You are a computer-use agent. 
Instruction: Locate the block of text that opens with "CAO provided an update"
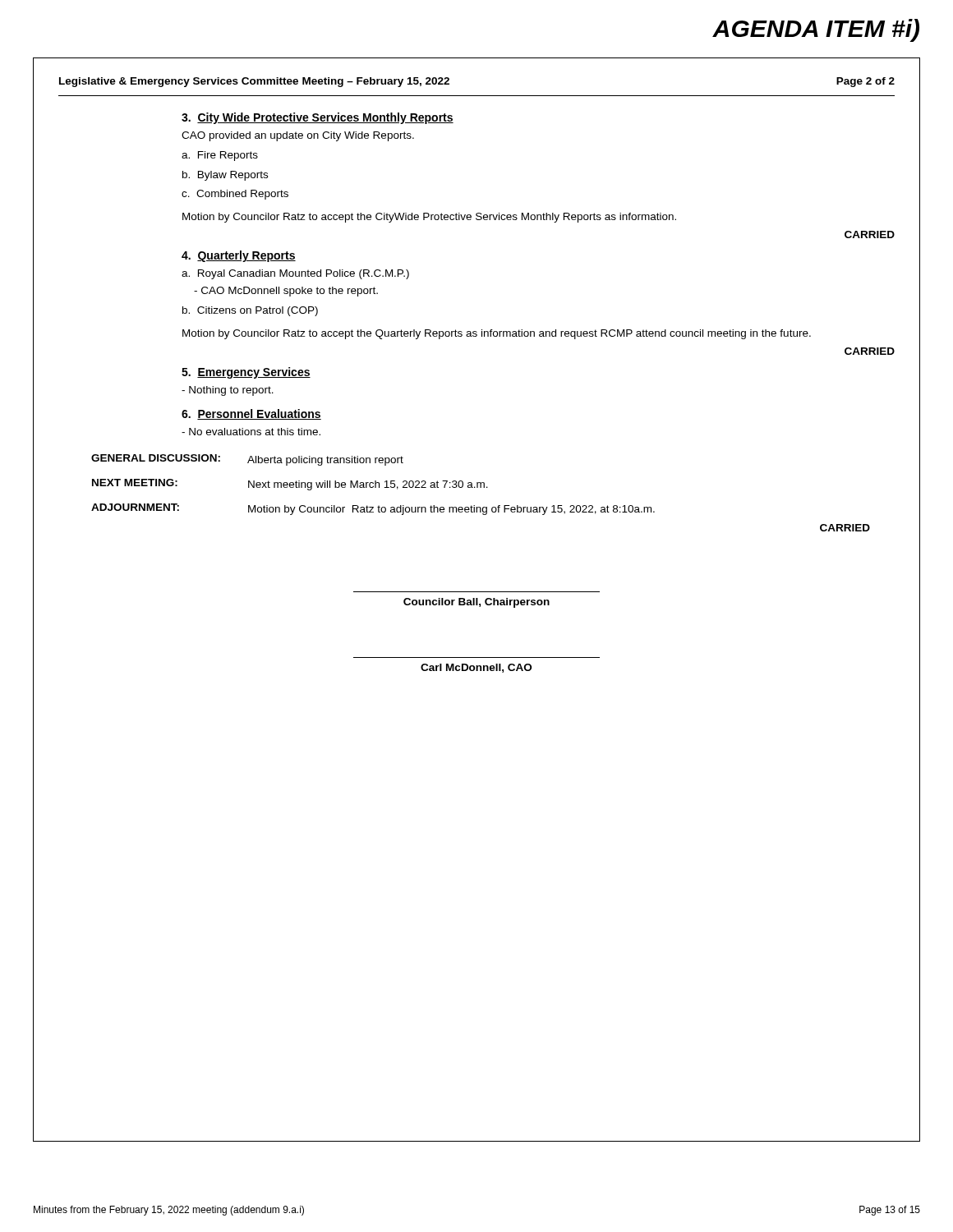[298, 135]
